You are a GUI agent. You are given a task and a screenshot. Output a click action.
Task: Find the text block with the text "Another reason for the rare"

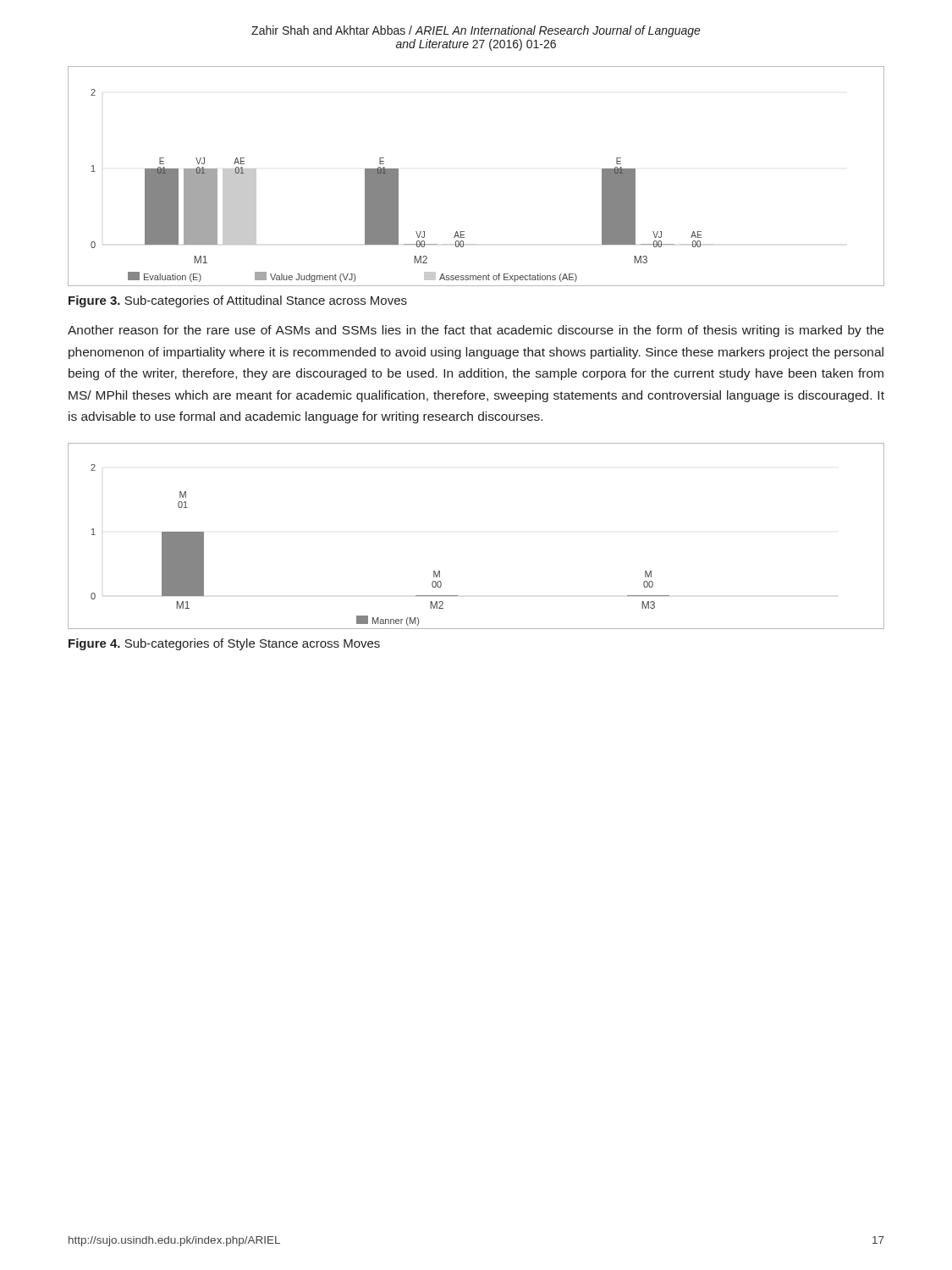[476, 373]
